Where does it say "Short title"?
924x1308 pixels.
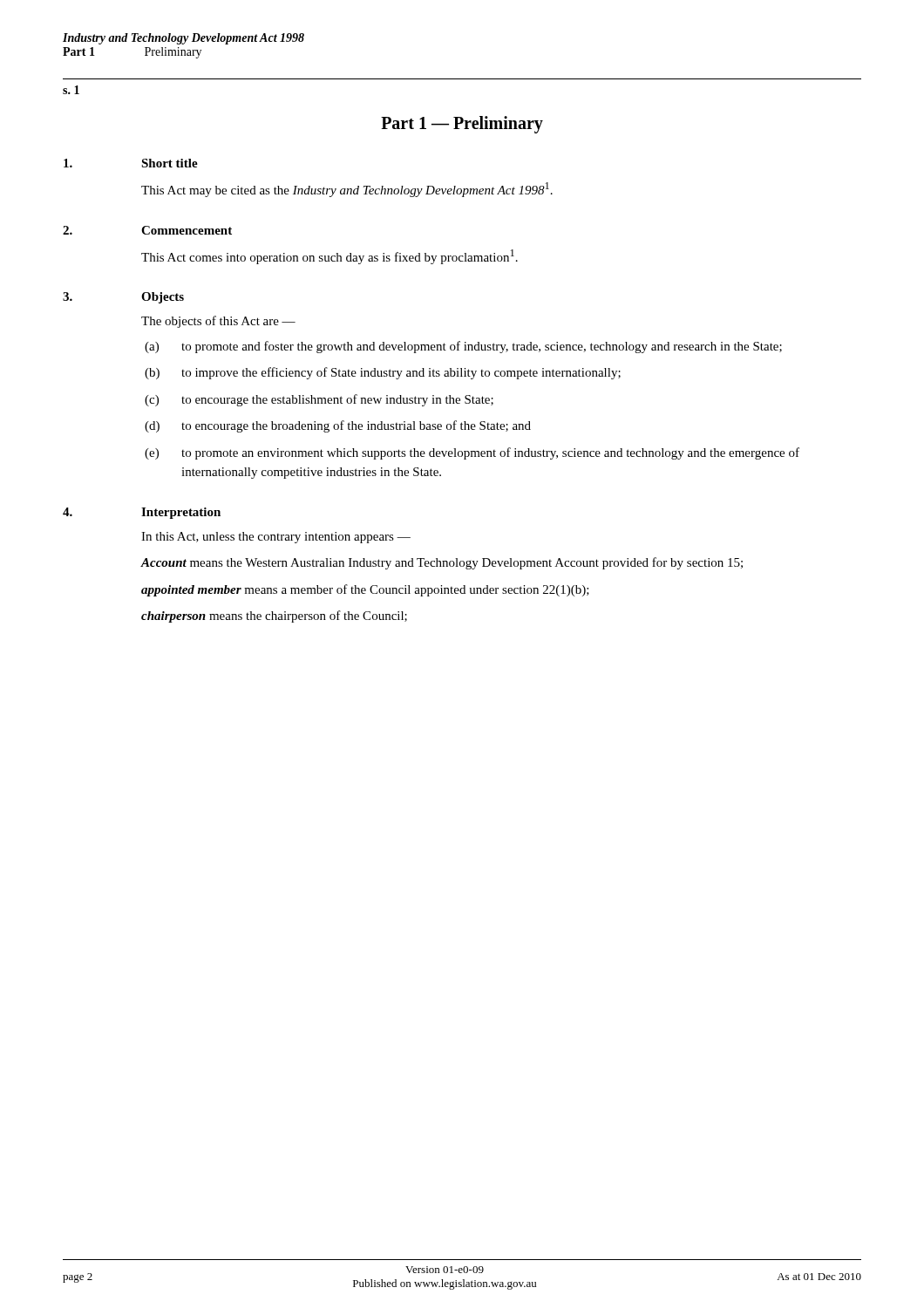click(x=169, y=163)
